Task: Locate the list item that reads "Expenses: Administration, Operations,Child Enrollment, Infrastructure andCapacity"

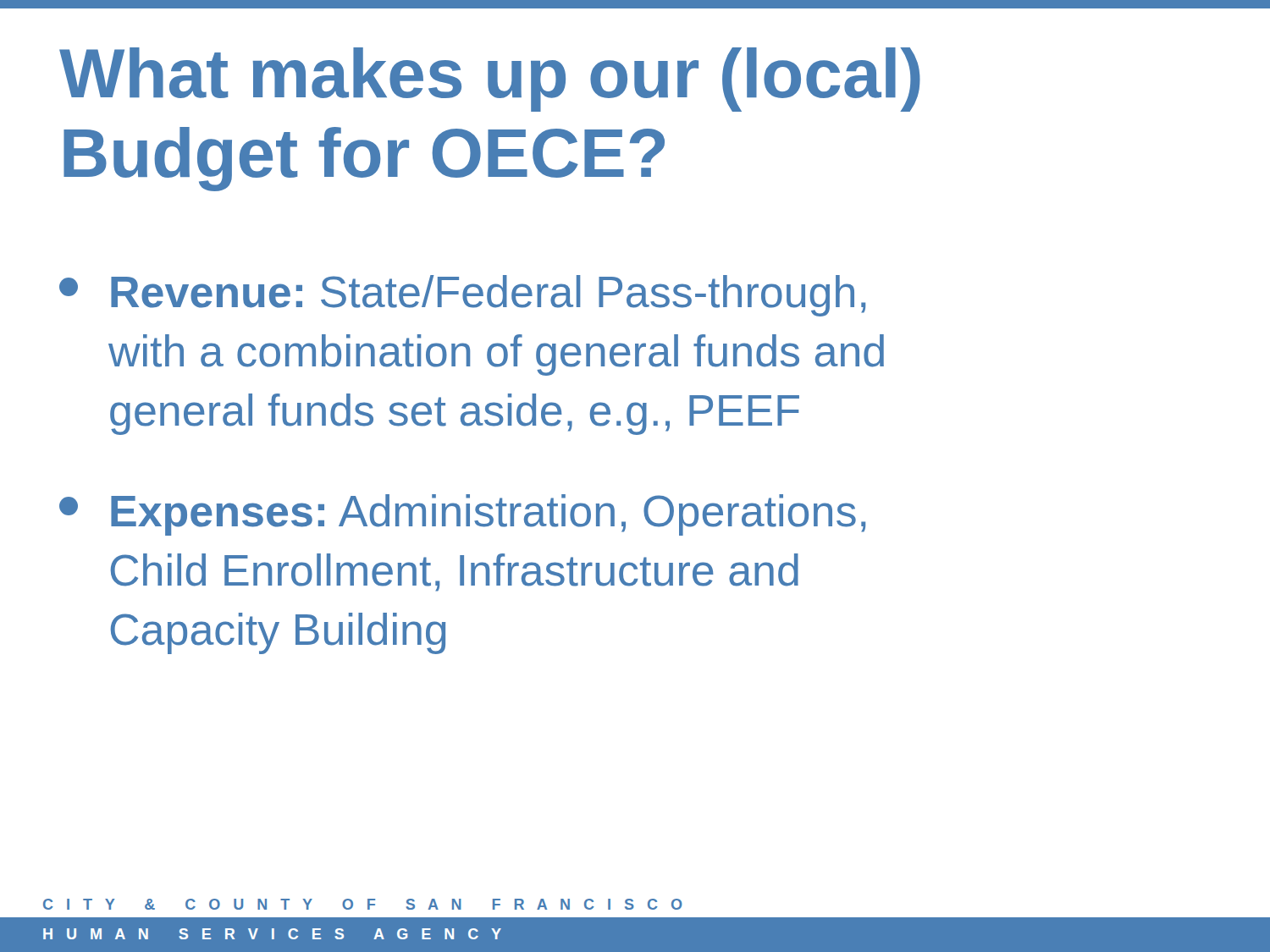Action: [631, 570]
